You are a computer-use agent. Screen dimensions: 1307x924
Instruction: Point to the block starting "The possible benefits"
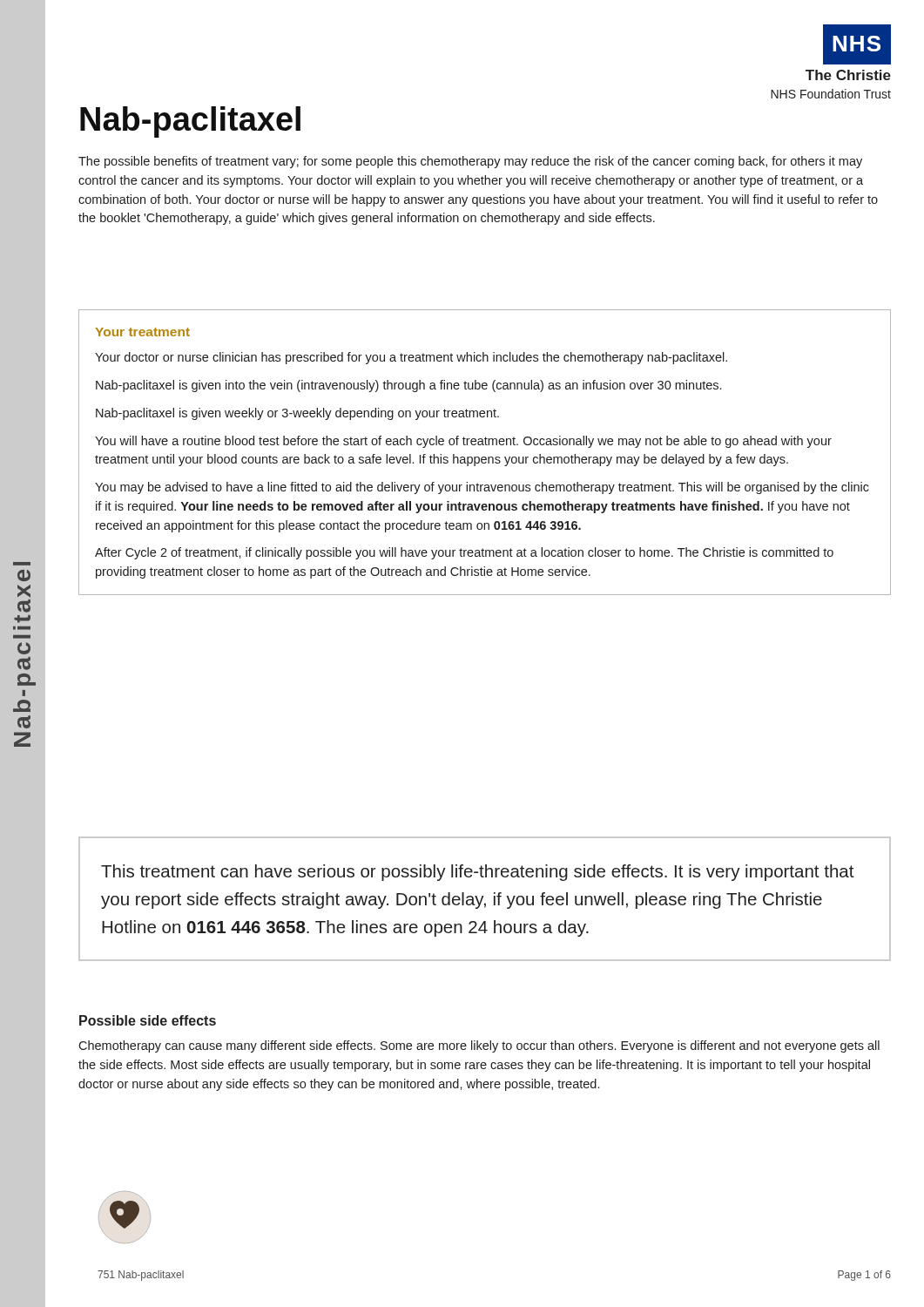click(478, 190)
